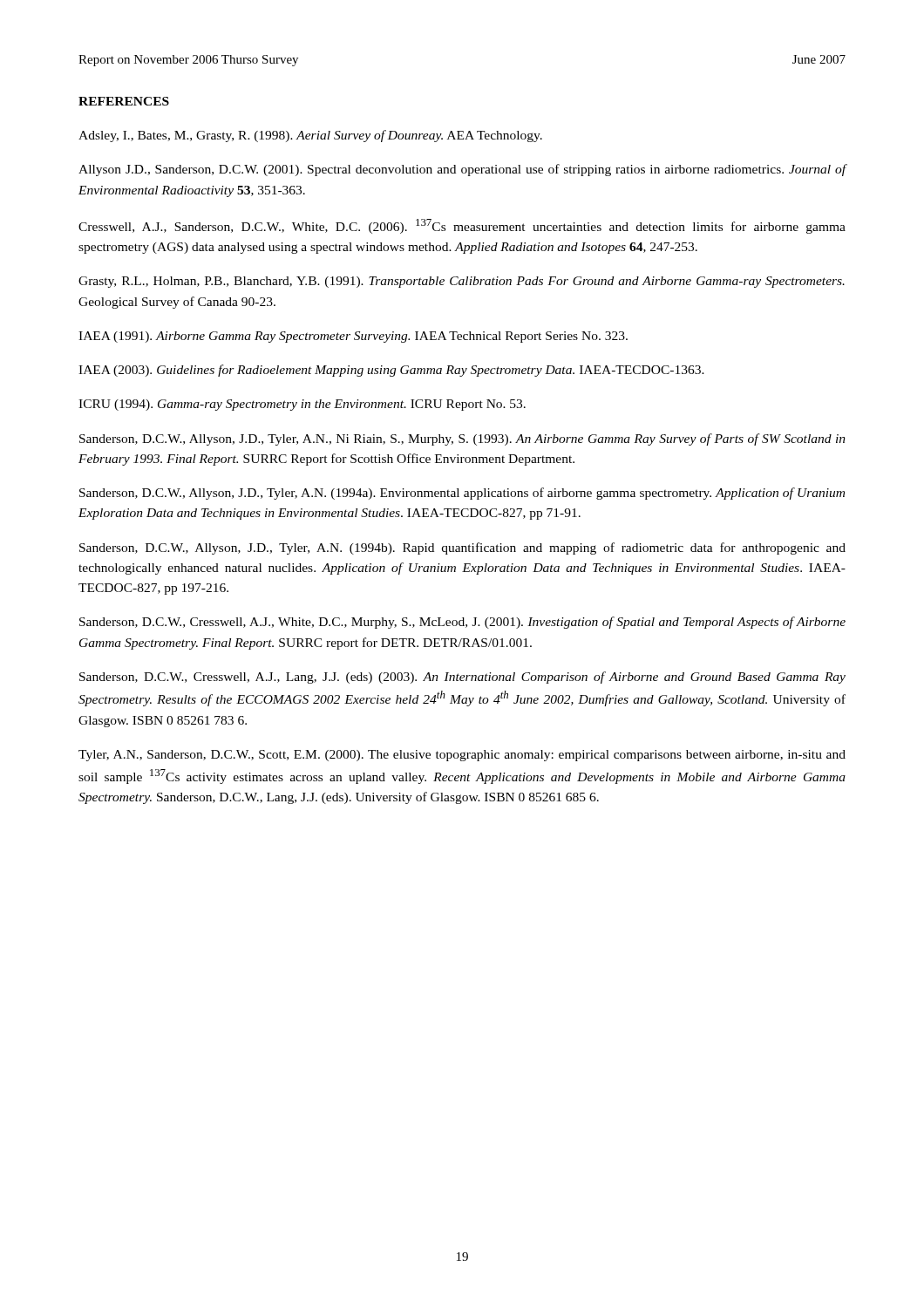Point to the text block starting "Sanderson, D.C.W., Cresswell, A.J., Lang, J.J."
The height and width of the screenshot is (1308, 924).
point(462,698)
